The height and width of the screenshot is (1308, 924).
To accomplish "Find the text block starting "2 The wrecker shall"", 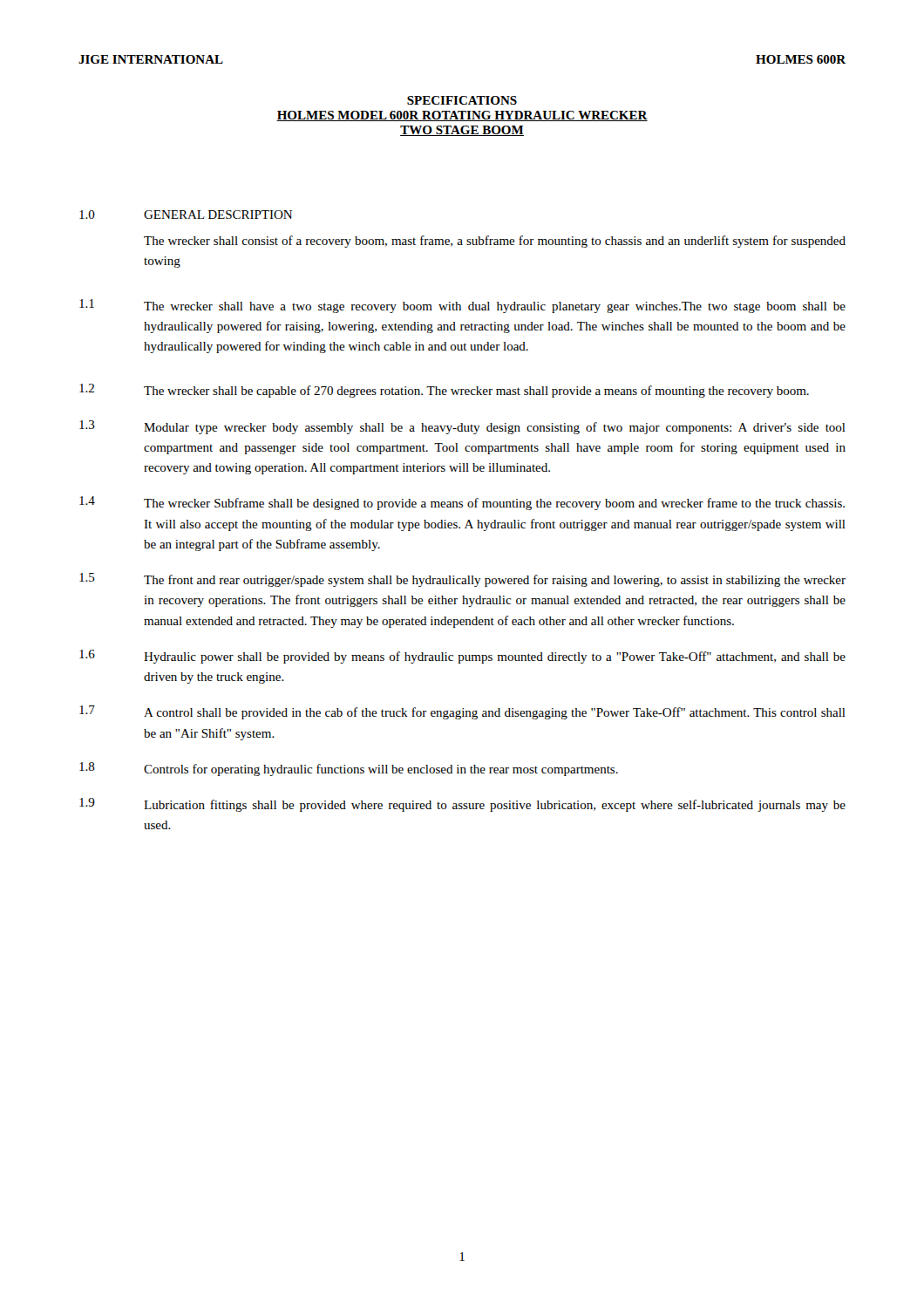I will pos(462,391).
